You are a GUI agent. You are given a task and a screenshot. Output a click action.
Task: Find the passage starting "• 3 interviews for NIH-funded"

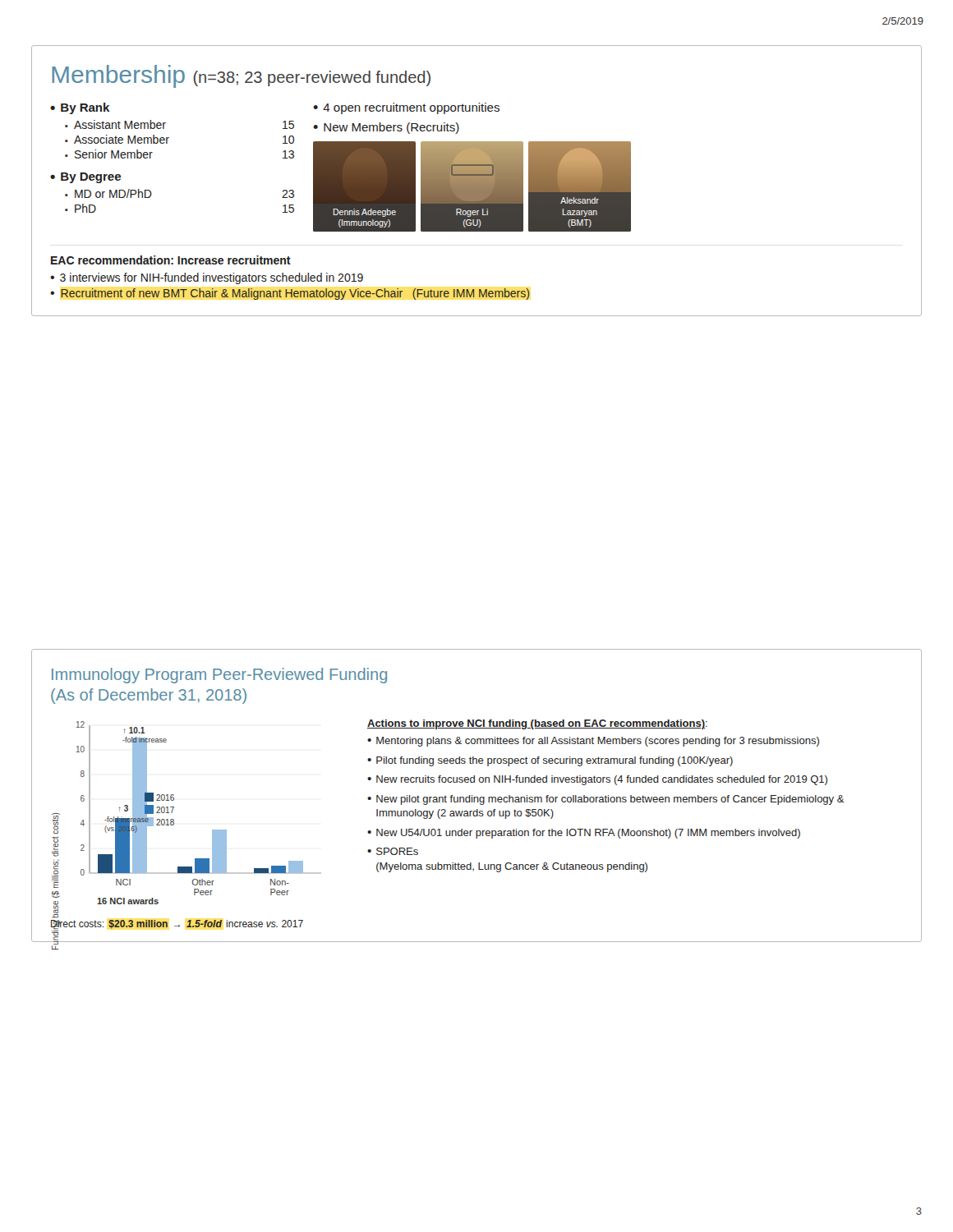[x=207, y=278]
